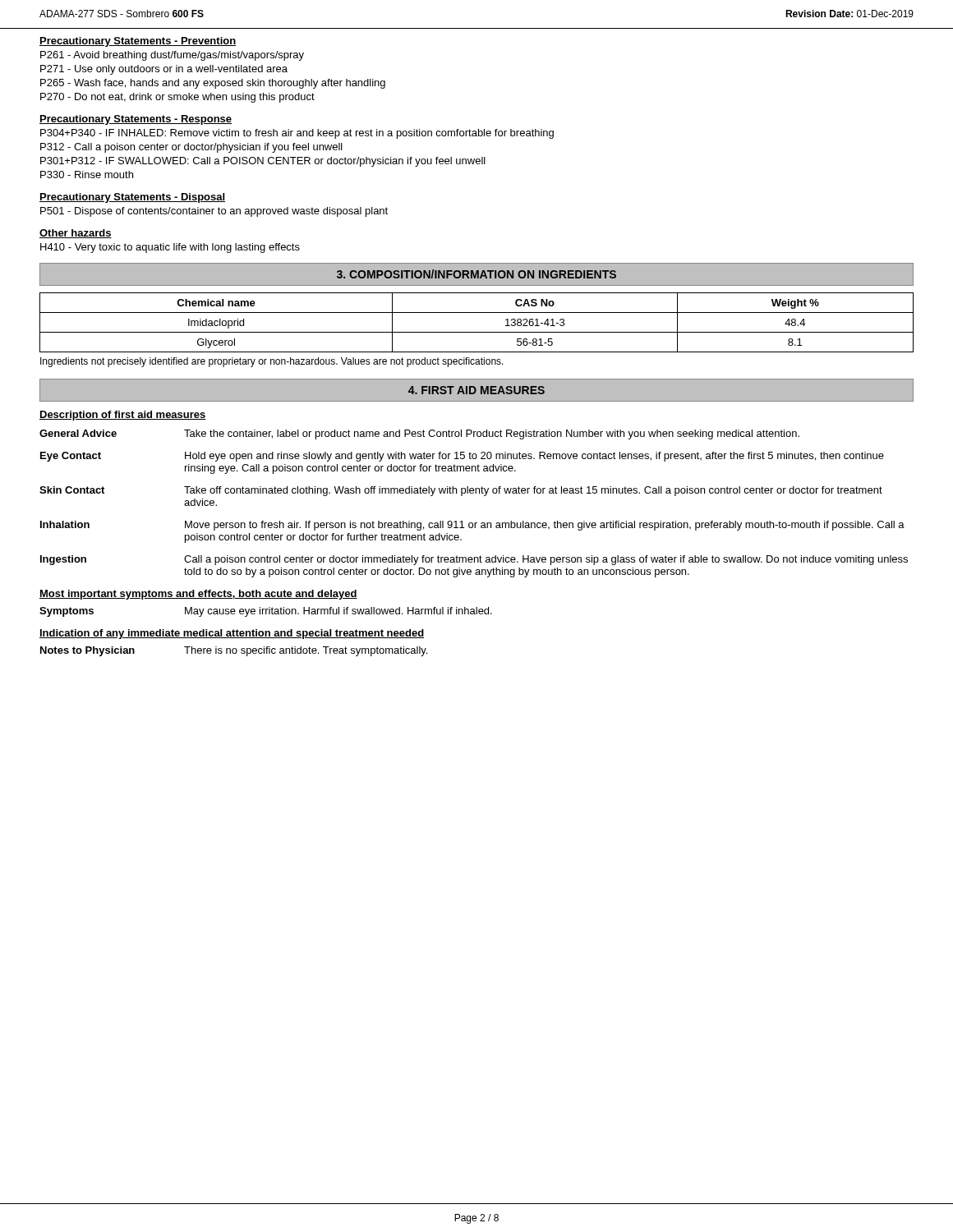
Task: Select the passage starting "P270 - Do"
Action: tap(177, 96)
